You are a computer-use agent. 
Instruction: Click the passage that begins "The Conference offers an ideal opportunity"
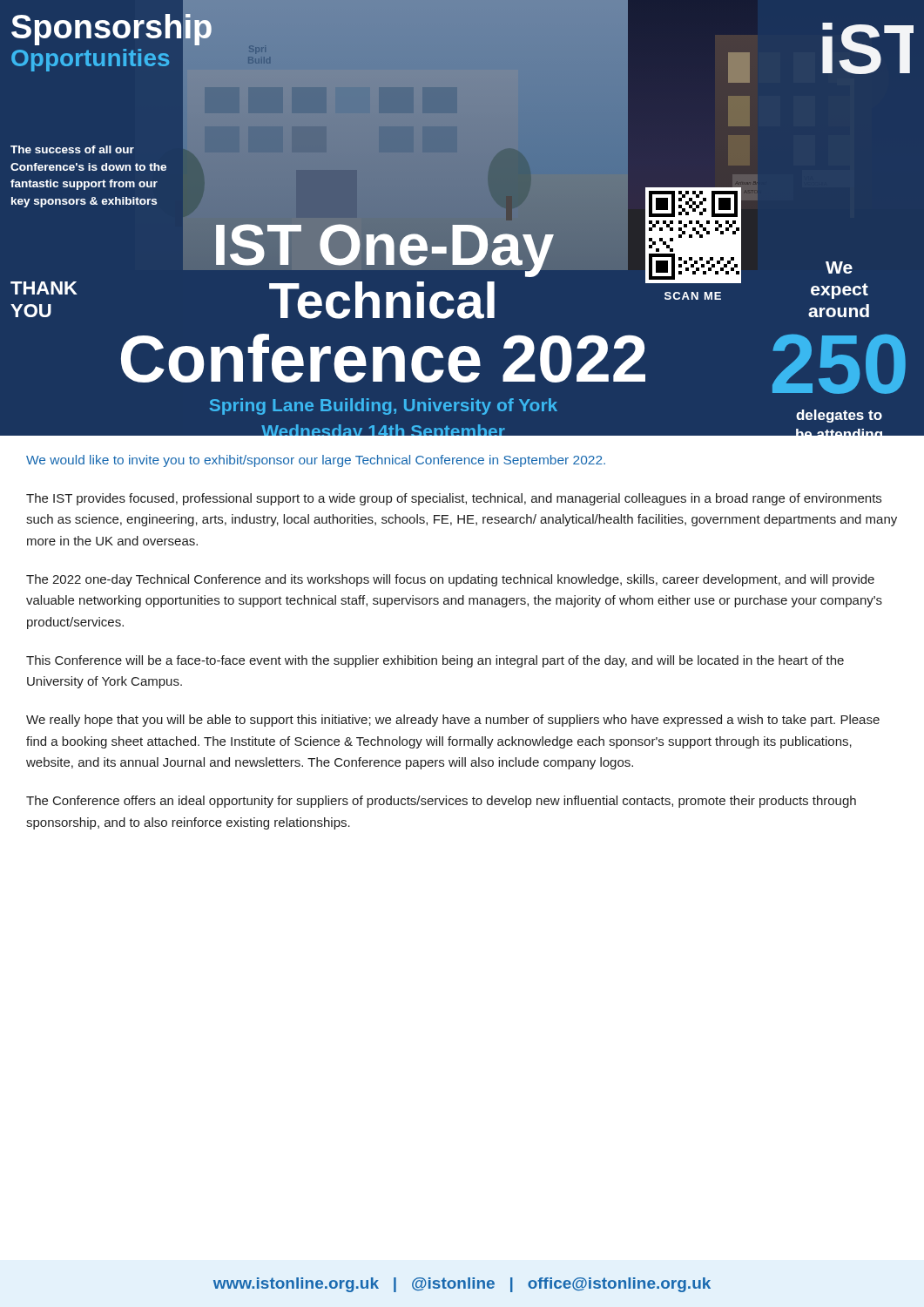click(441, 811)
